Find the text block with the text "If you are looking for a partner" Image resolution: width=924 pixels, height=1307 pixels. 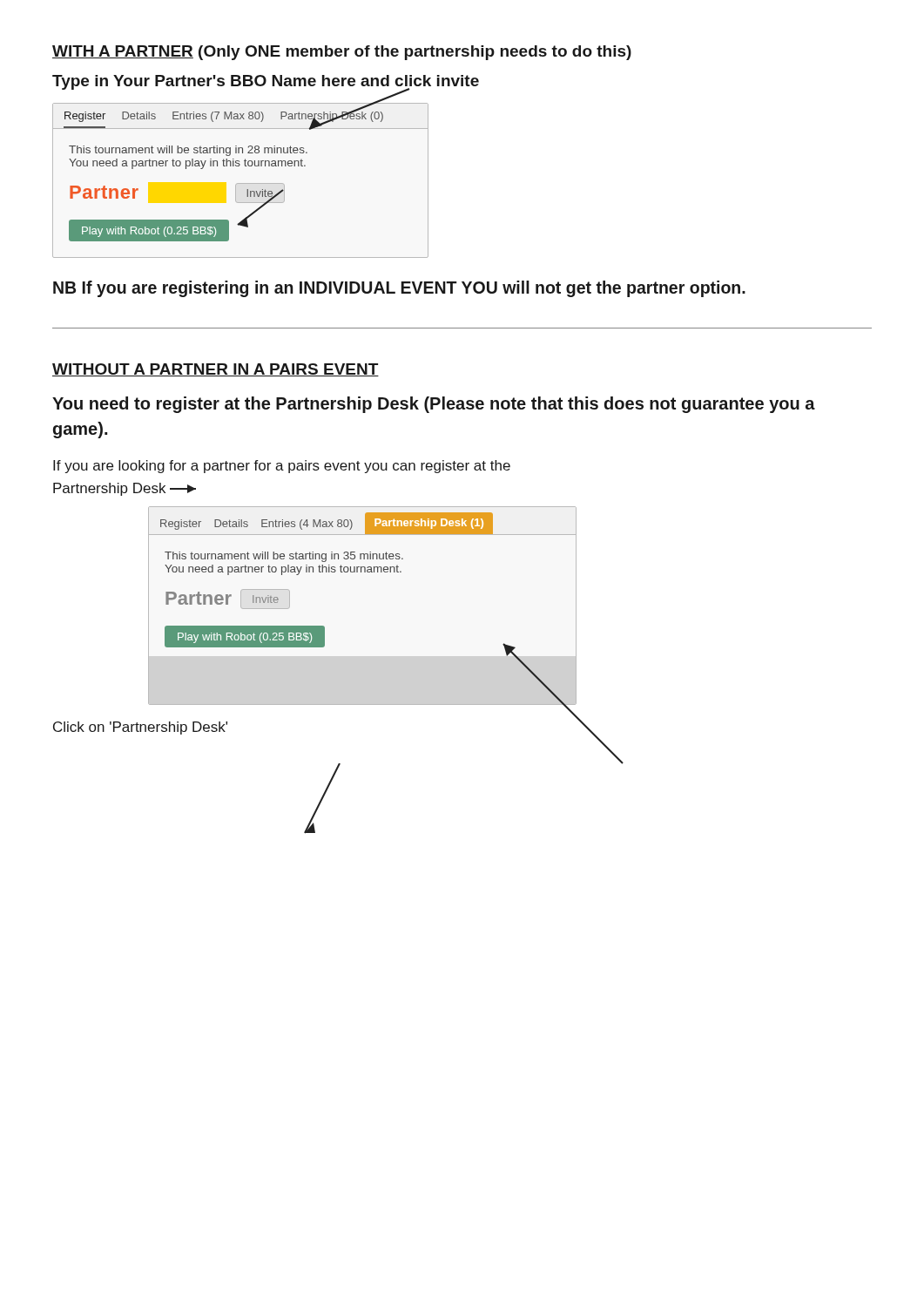tap(281, 478)
